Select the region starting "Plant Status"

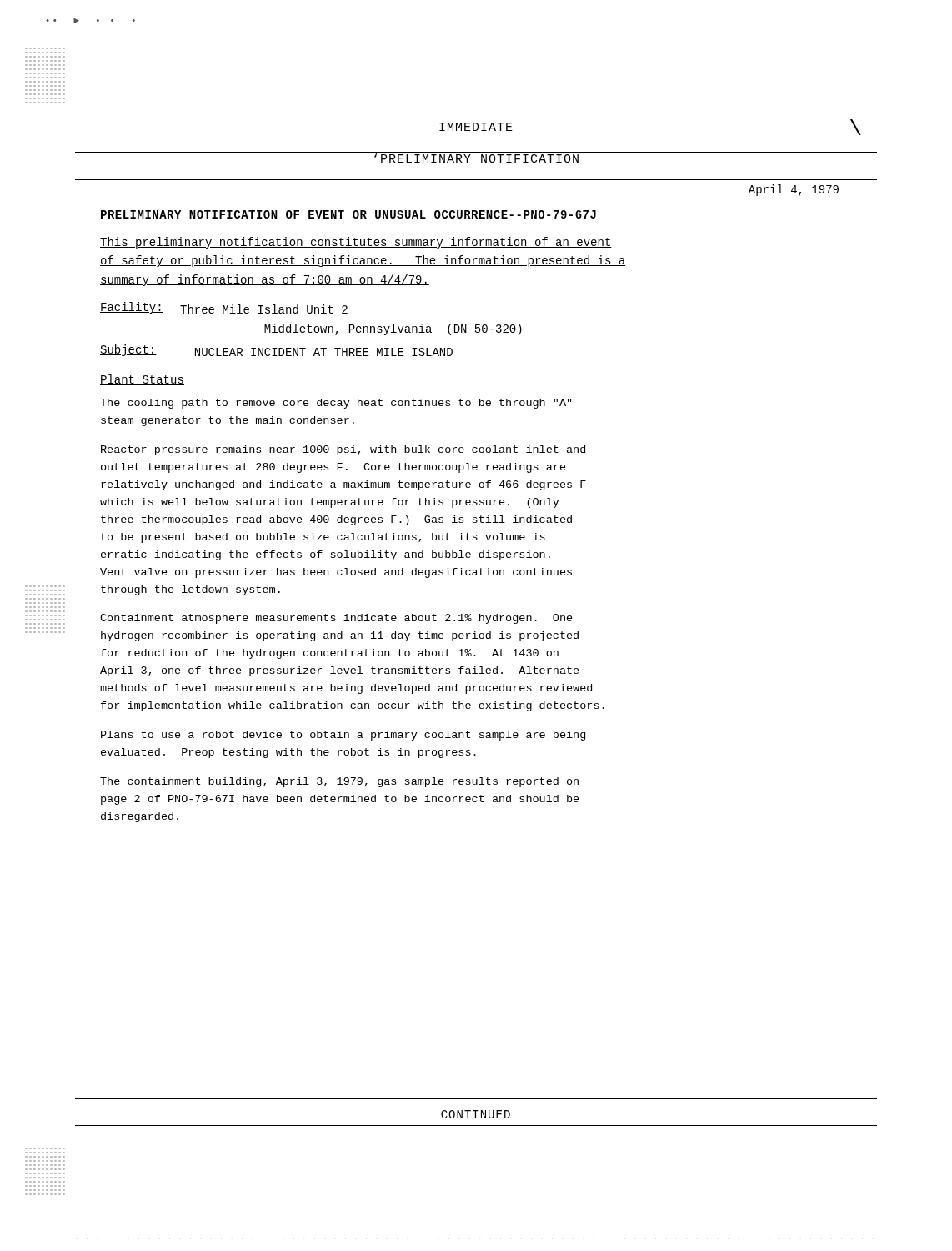pos(142,381)
